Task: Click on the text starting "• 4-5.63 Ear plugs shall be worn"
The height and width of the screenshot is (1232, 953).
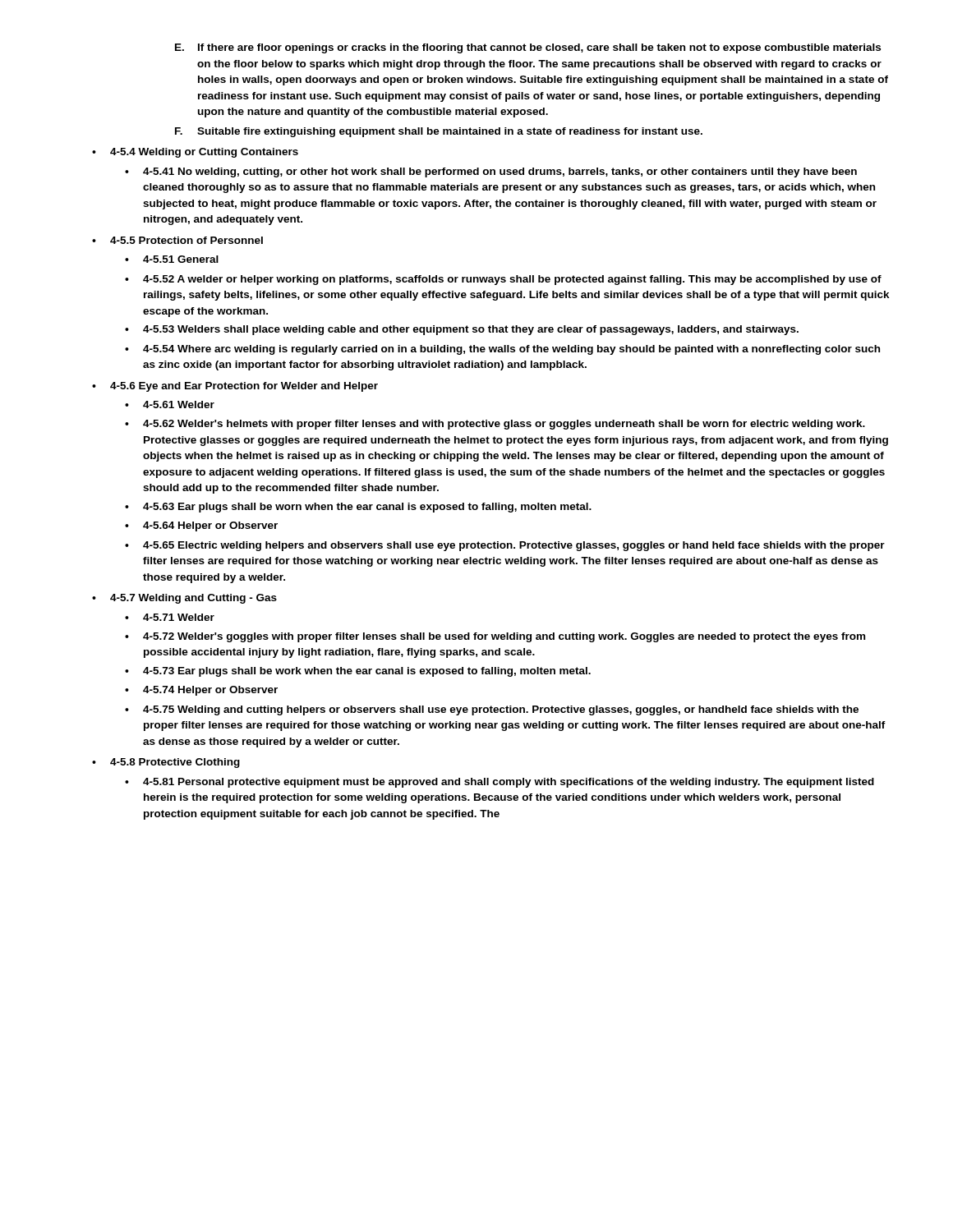Action: 509,507
